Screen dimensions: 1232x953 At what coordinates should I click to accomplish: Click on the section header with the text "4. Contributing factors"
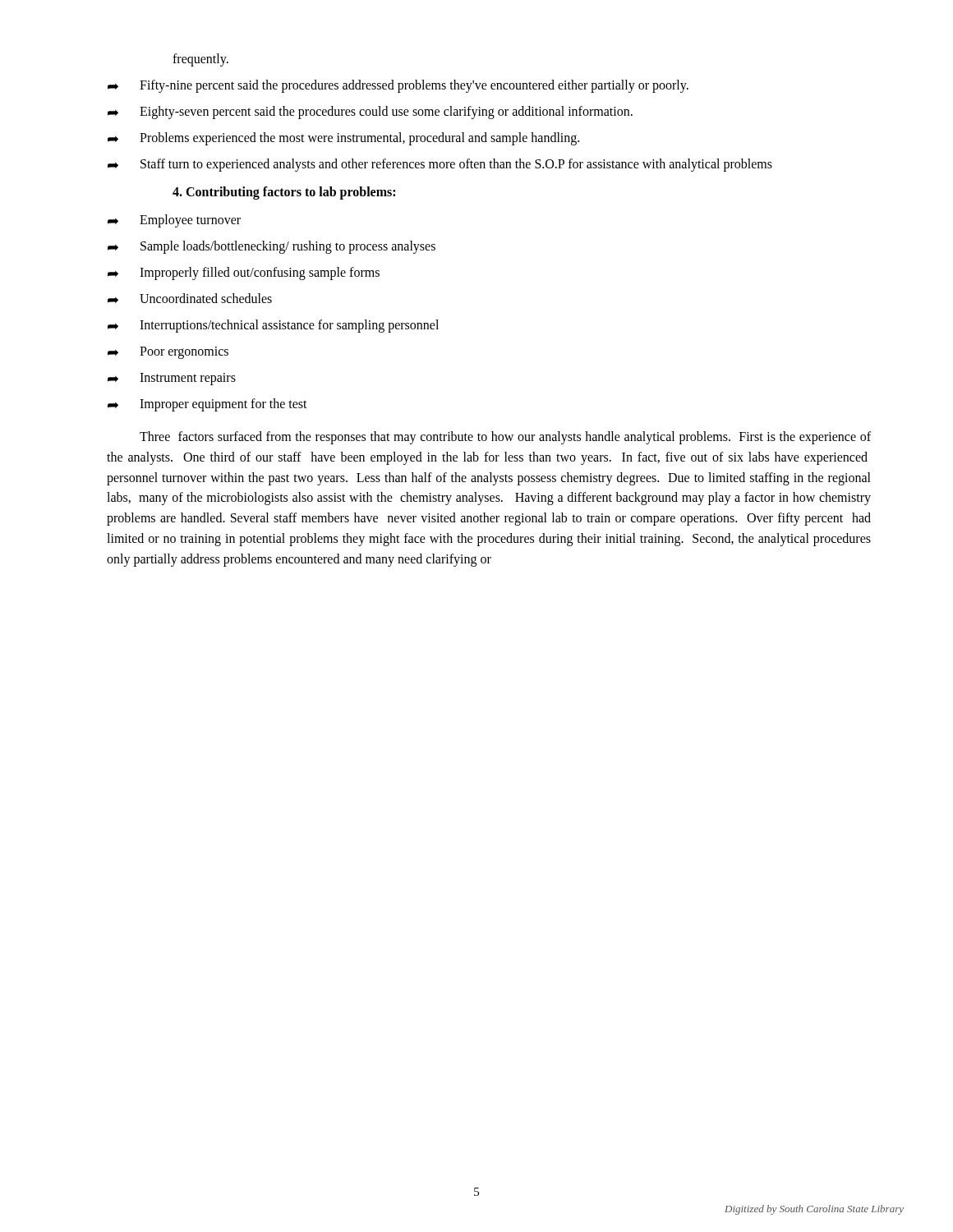tap(284, 192)
